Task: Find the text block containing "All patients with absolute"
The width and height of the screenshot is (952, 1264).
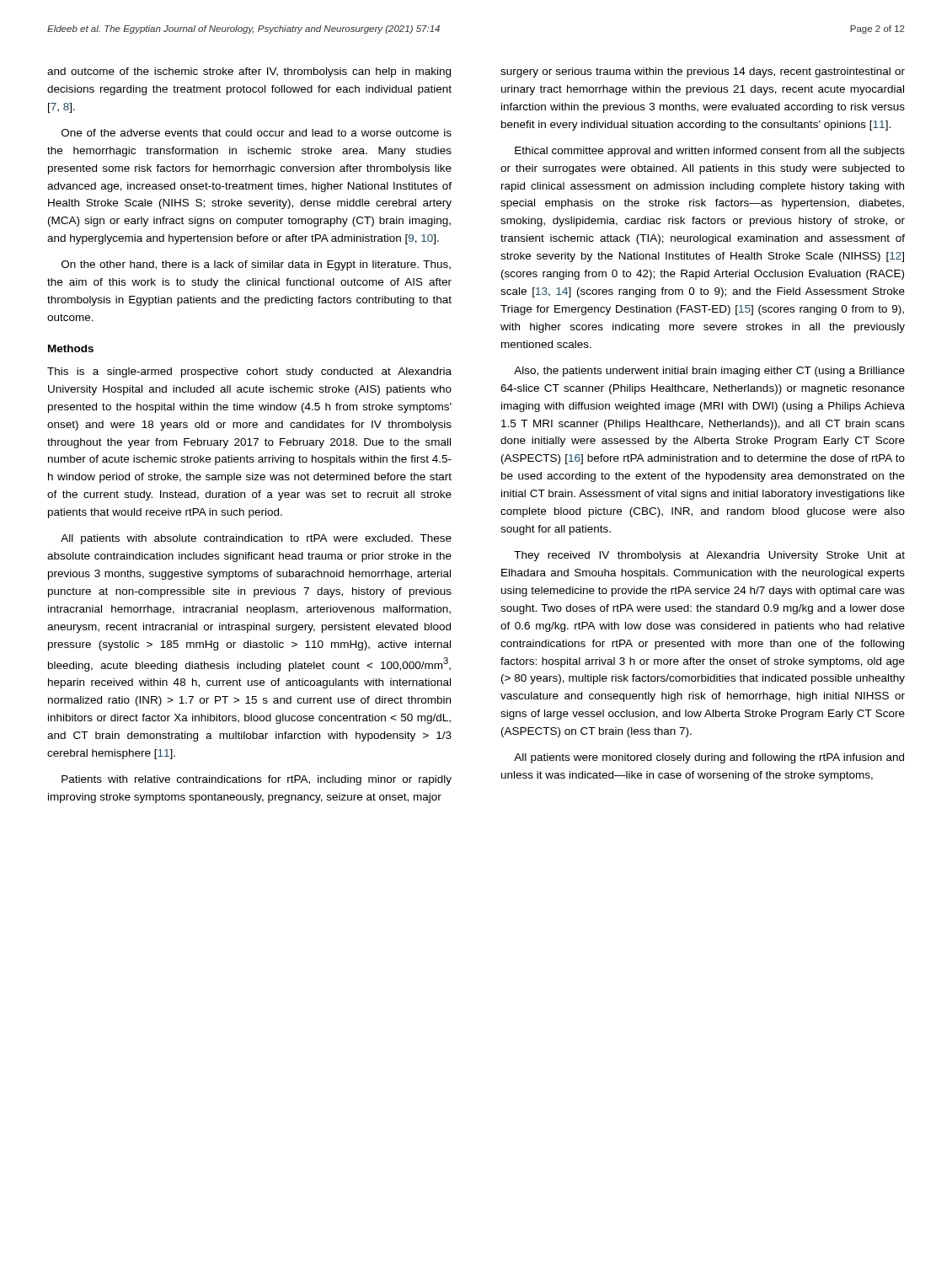Action: 249,646
